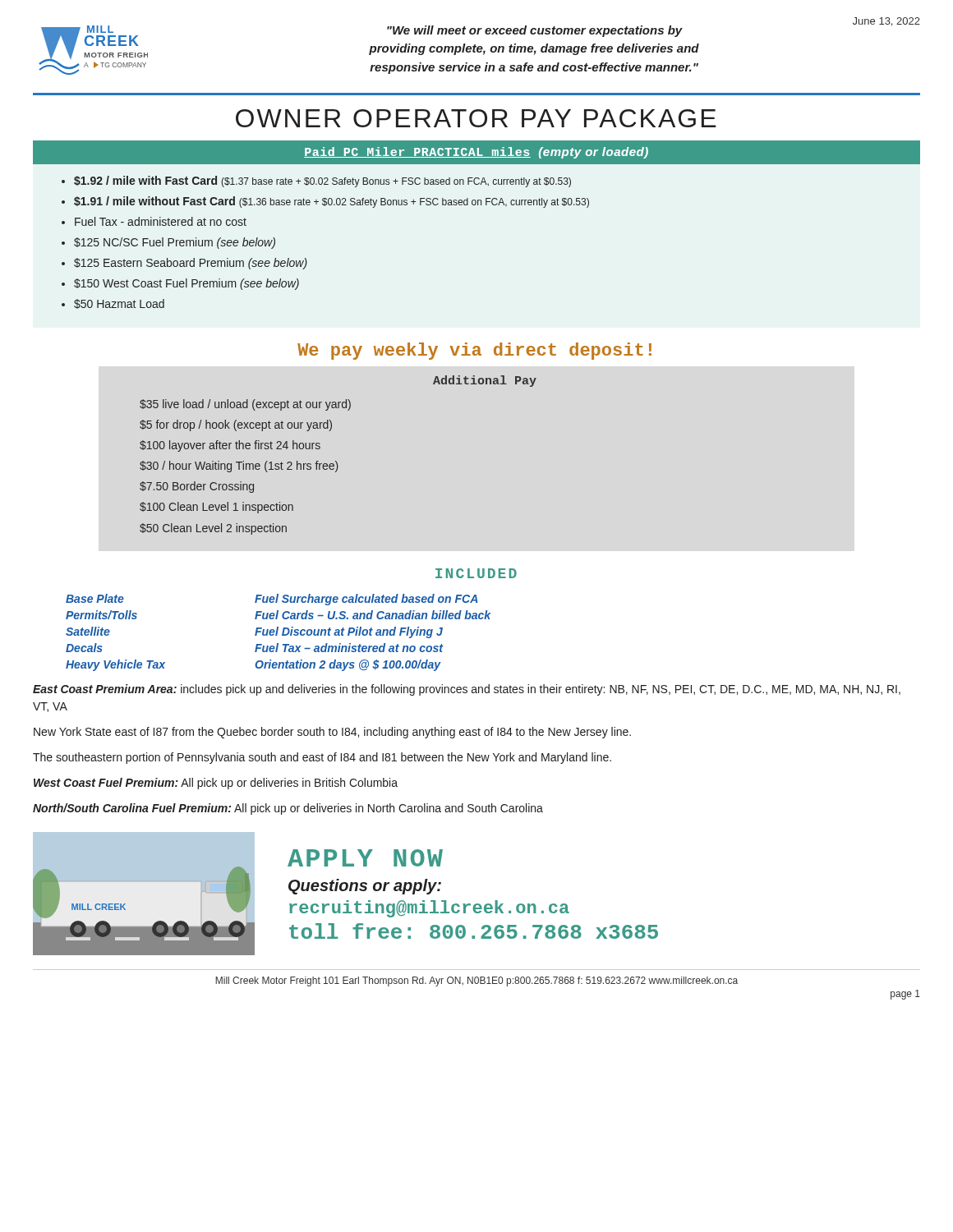Find the text starting "Fuel Tax -"
The width and height of the screenshot is (953, 1232).
tap(160, 222)
